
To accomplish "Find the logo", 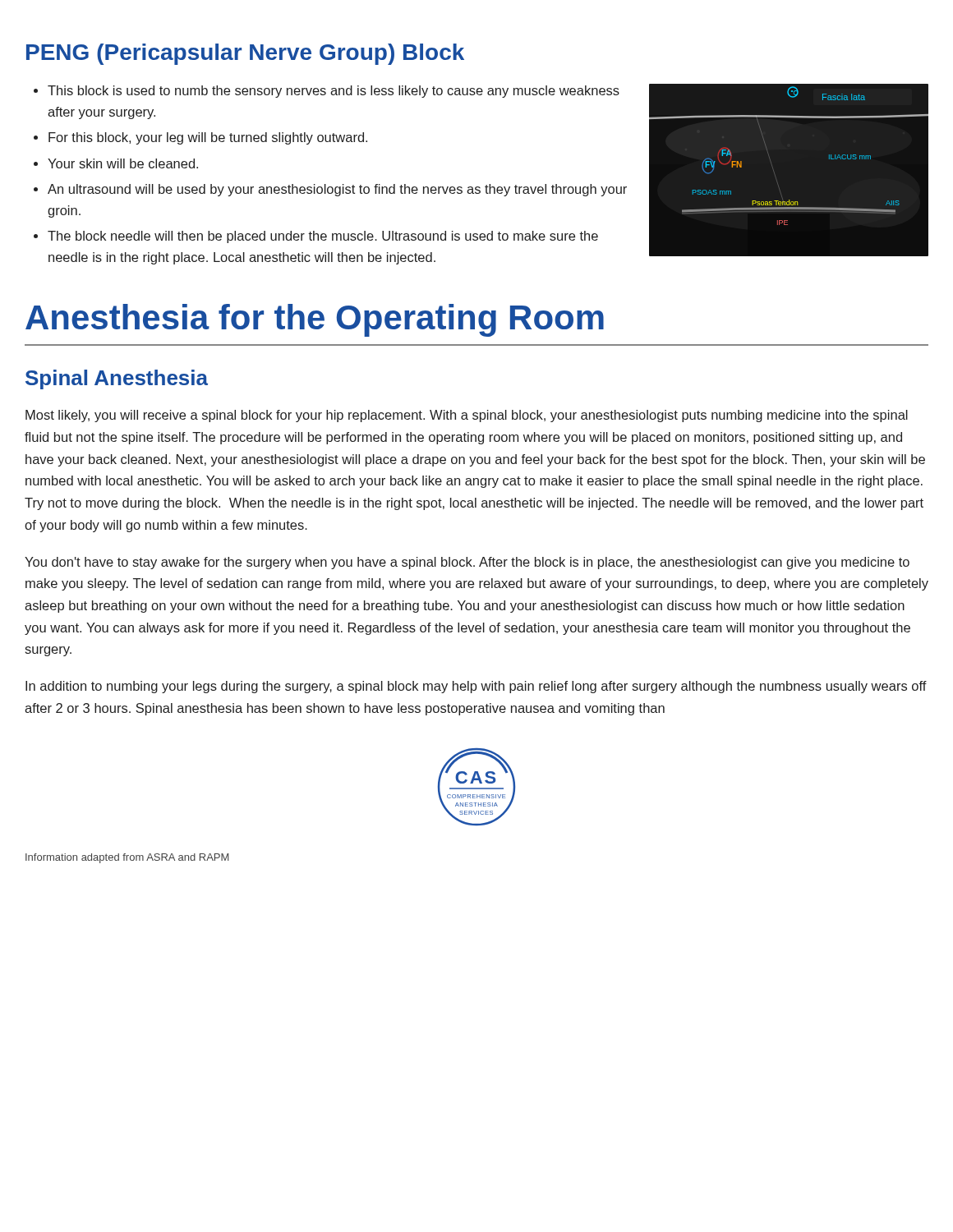I will point(476,791).
